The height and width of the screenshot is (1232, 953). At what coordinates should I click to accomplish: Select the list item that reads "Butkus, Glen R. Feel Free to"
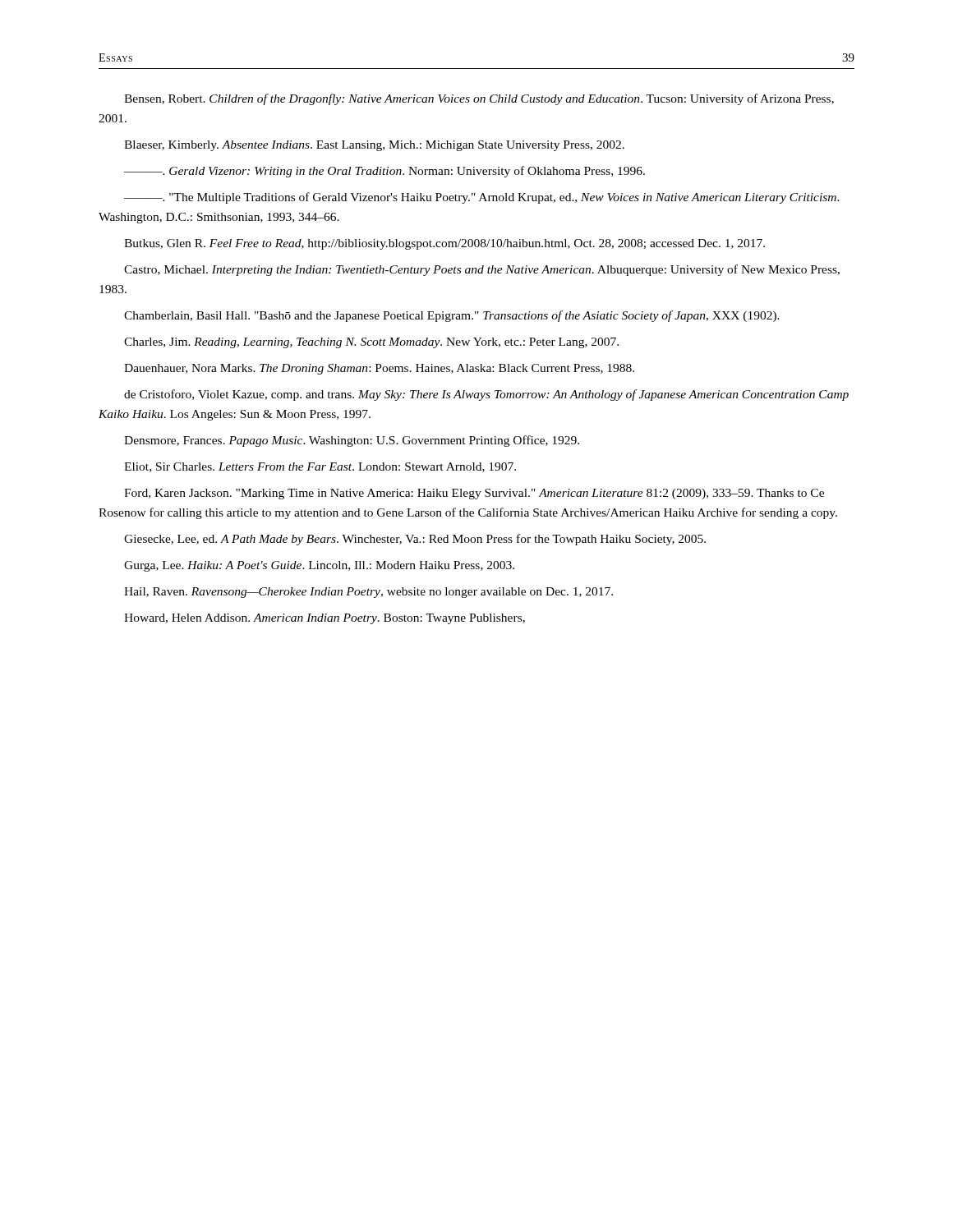coord(445,243)
